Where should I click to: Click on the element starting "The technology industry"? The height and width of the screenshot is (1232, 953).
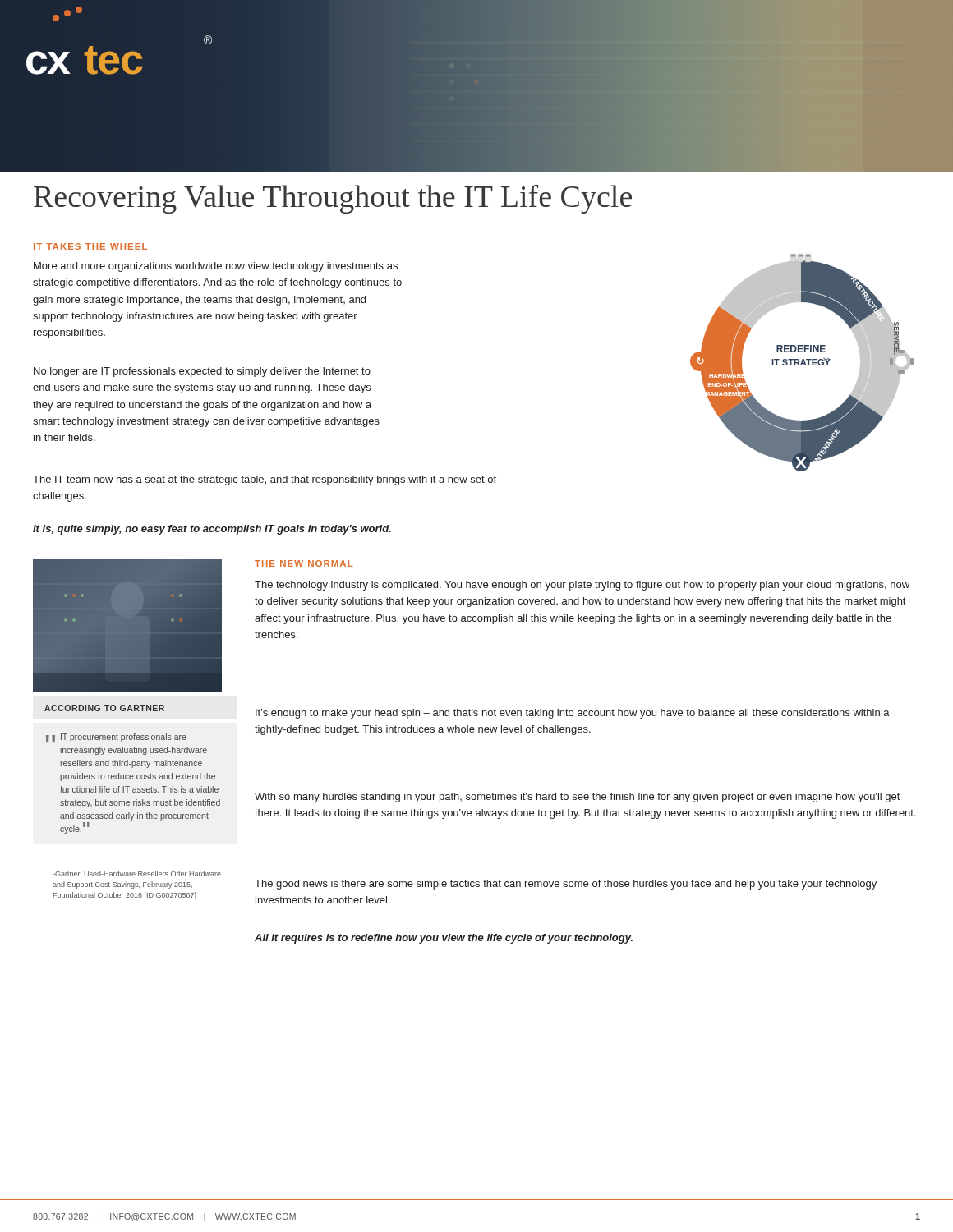(x=587, y=610)
